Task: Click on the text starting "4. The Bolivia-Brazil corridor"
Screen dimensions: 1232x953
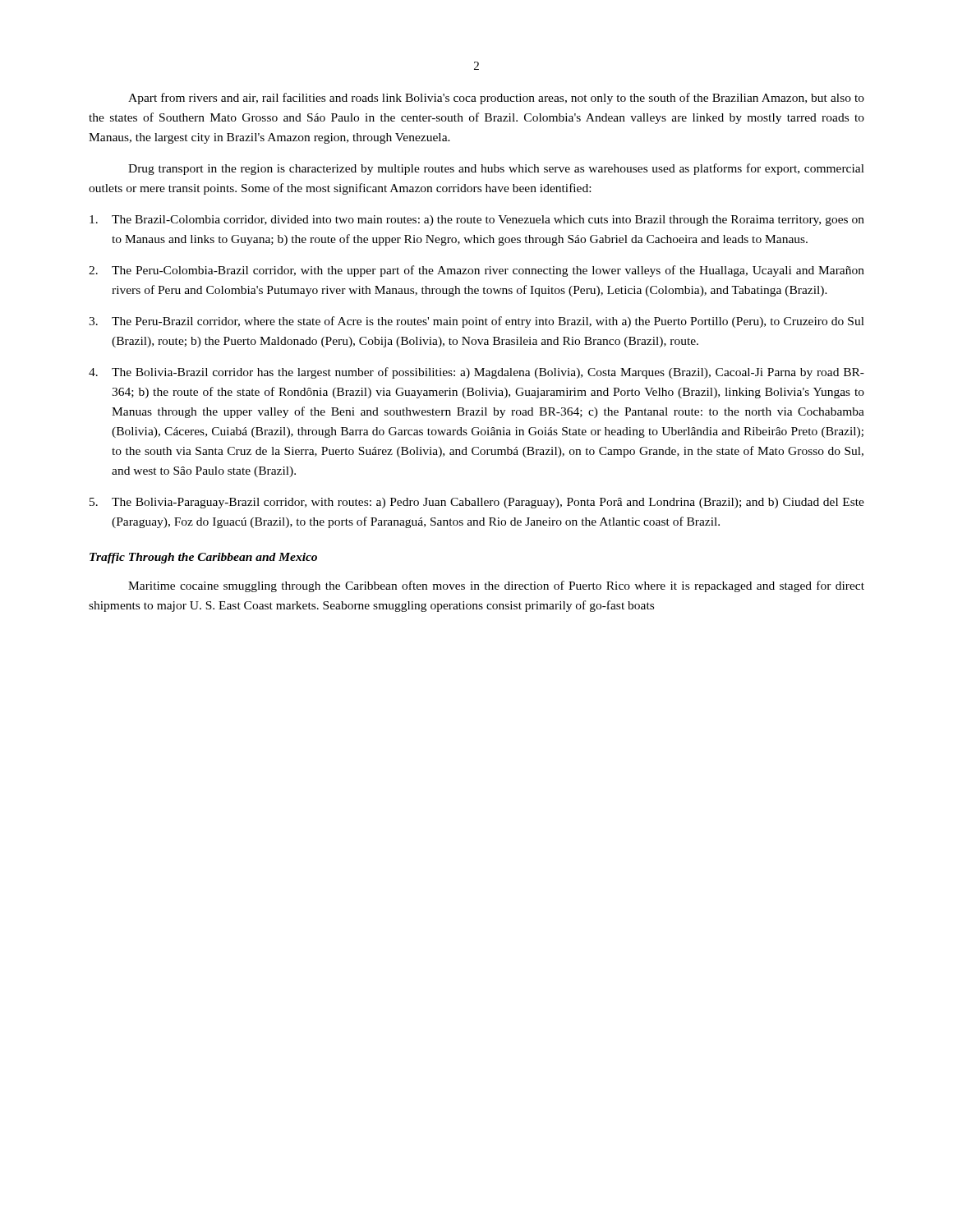Action: [476, 422]
